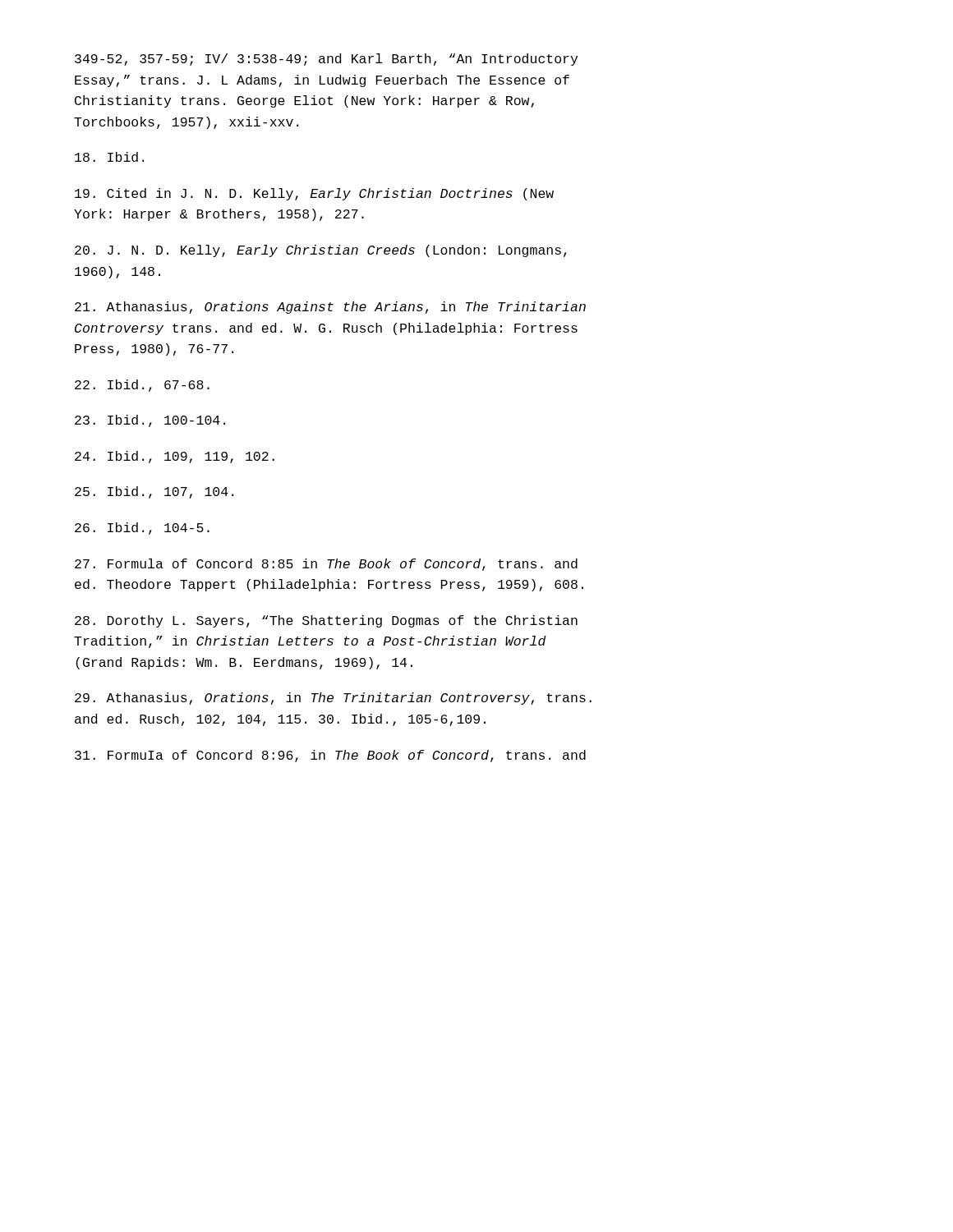The width and height of the screenshot is (953, 1232).
Task: Click the passage that begins "349-52, 357-59; IV/ 3:538-49; and Karl Barth,"
Action: (x=326, y=91)
